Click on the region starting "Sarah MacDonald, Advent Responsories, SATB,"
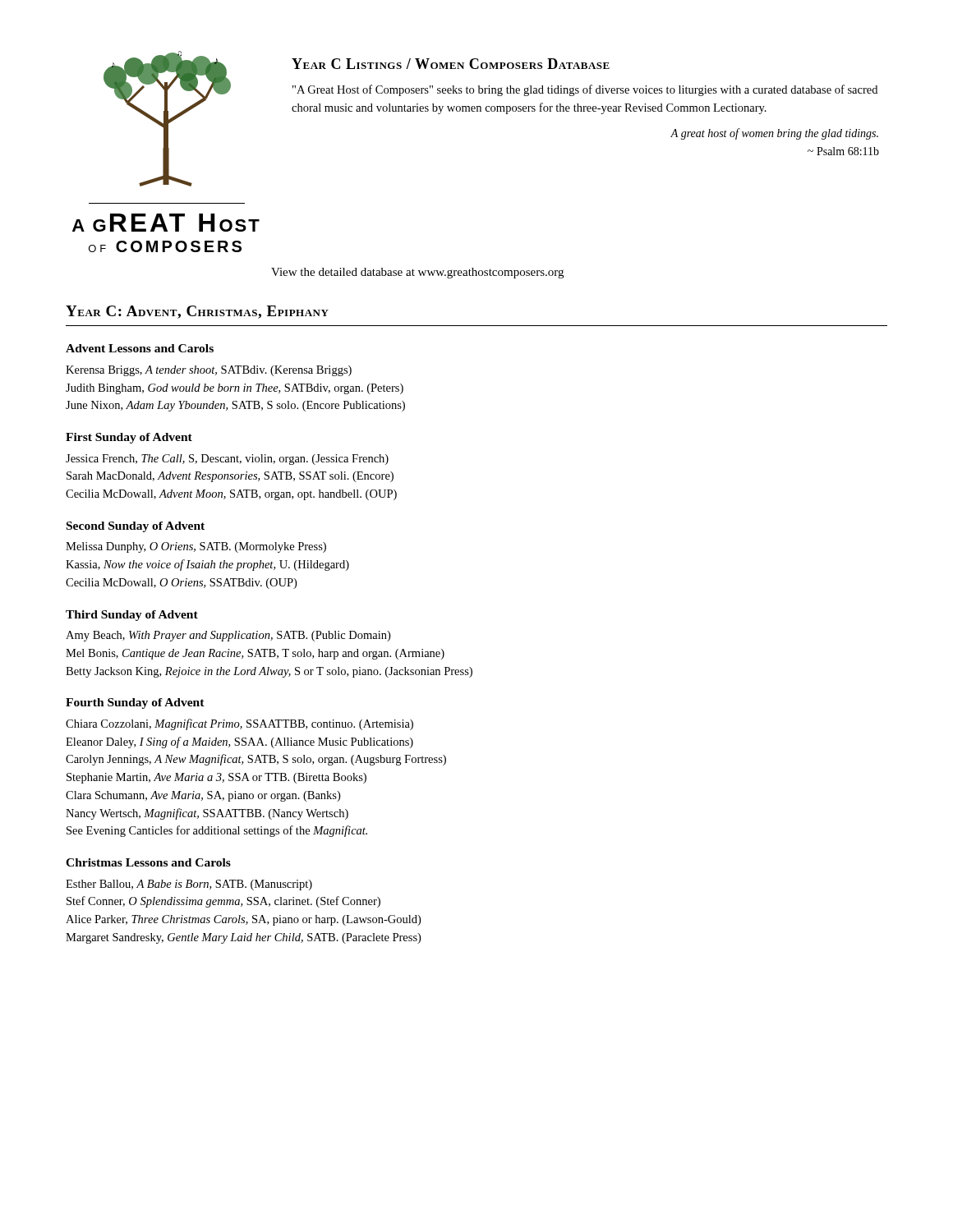Viewport: 953px width, 1232px height. [230, 476]
